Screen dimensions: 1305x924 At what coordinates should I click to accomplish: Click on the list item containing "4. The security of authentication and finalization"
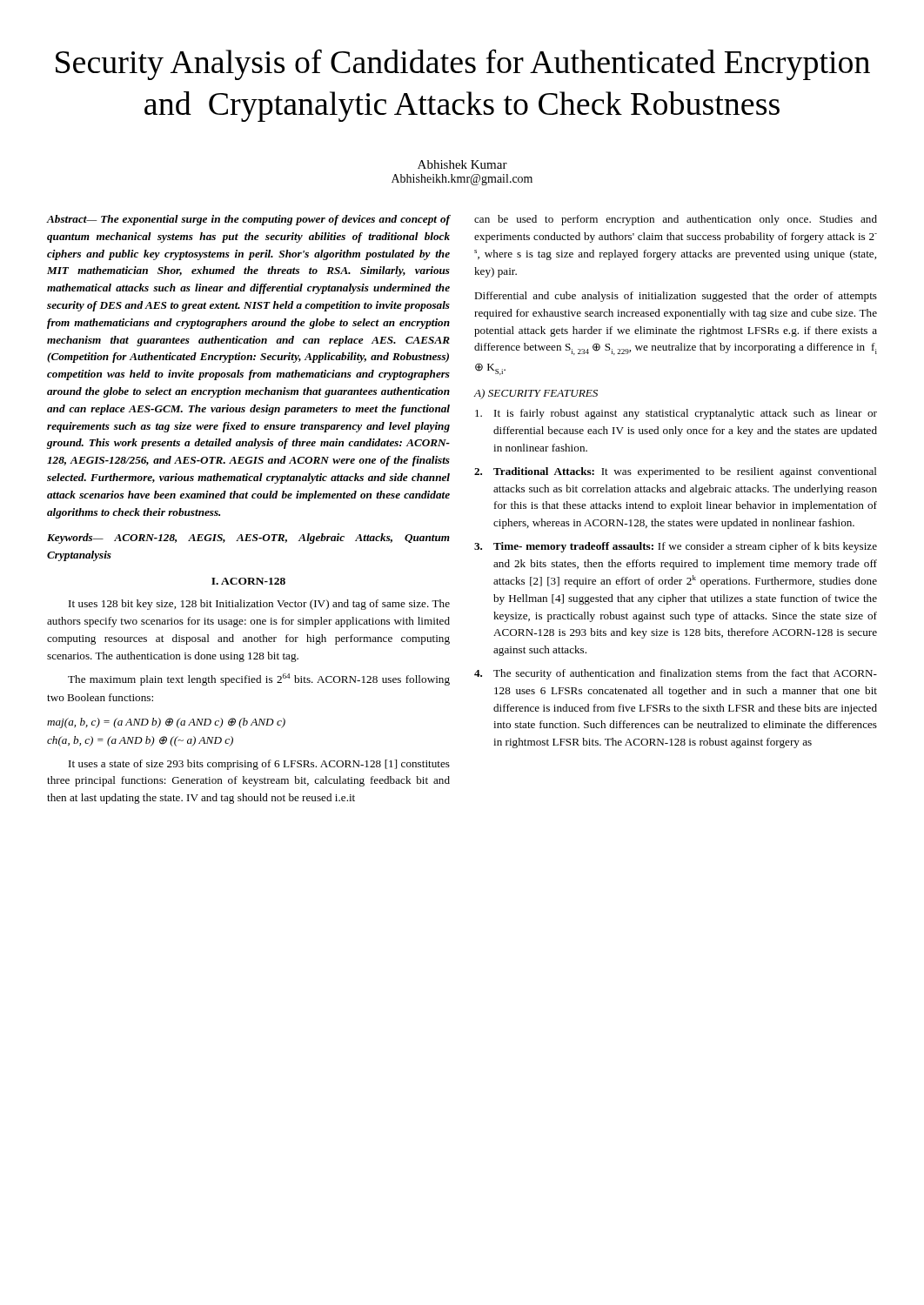coord(676,708)
